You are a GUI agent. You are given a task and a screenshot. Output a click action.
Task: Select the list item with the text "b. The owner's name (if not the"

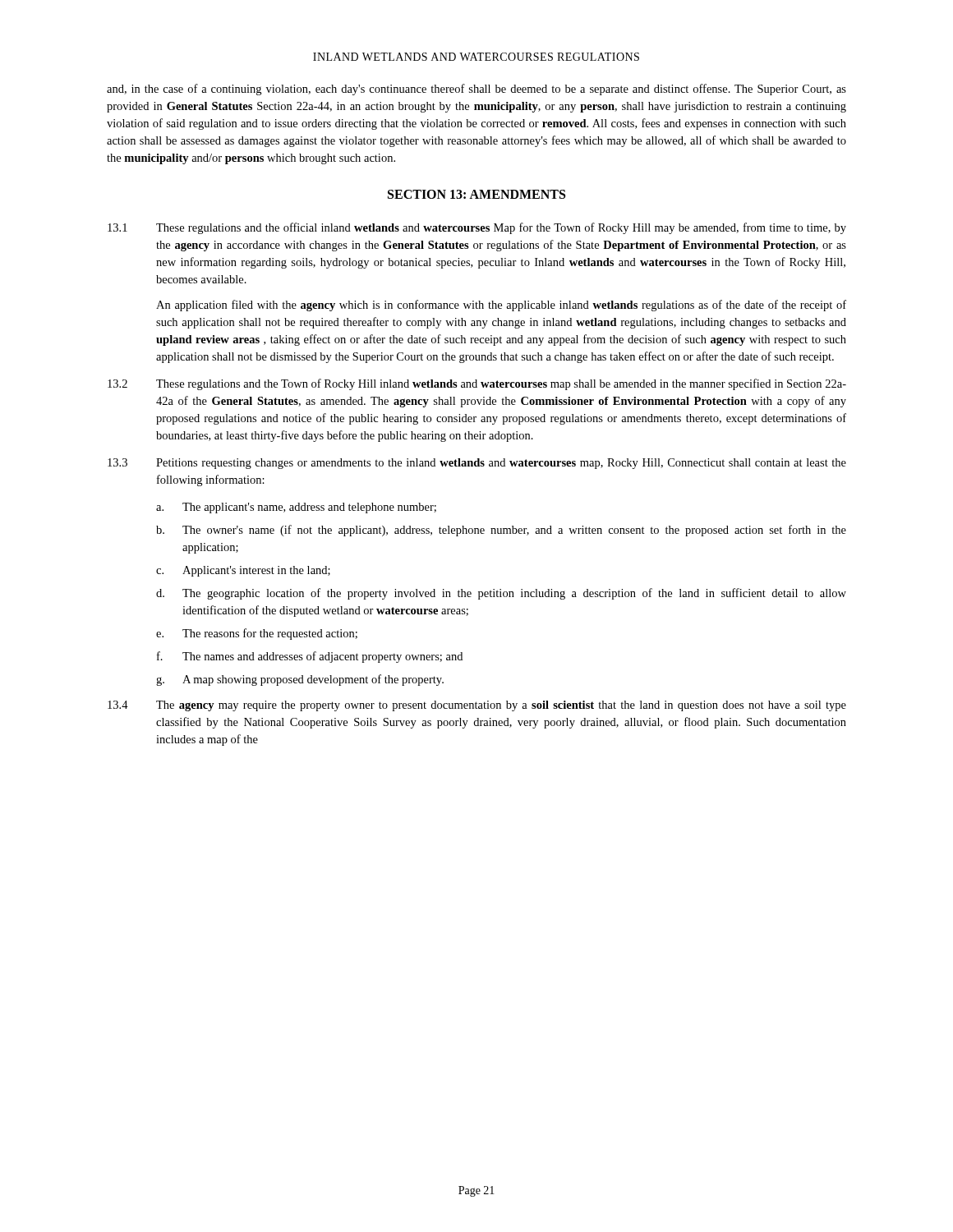pos(501,539)
